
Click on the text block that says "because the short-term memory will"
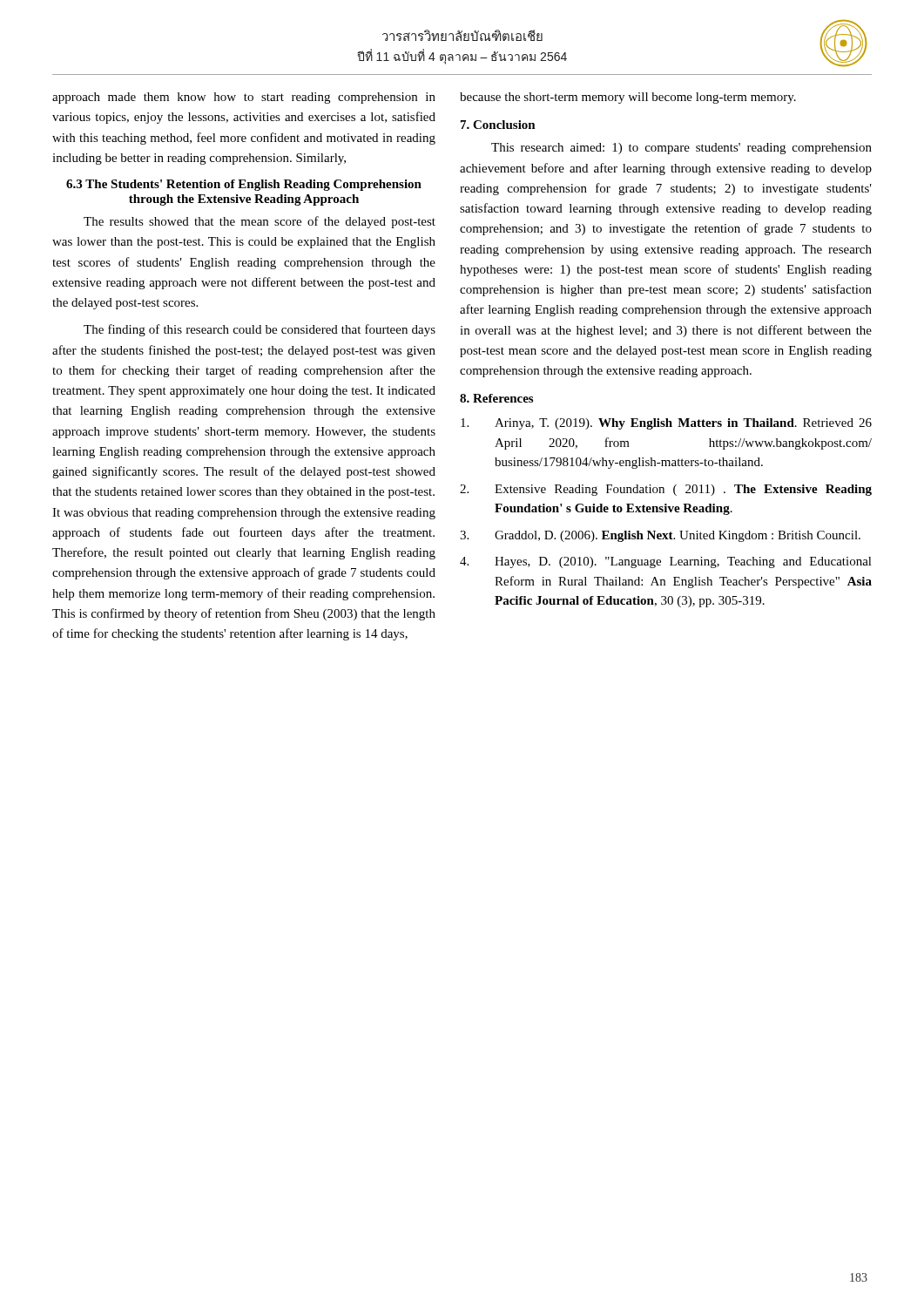point(666,97)
